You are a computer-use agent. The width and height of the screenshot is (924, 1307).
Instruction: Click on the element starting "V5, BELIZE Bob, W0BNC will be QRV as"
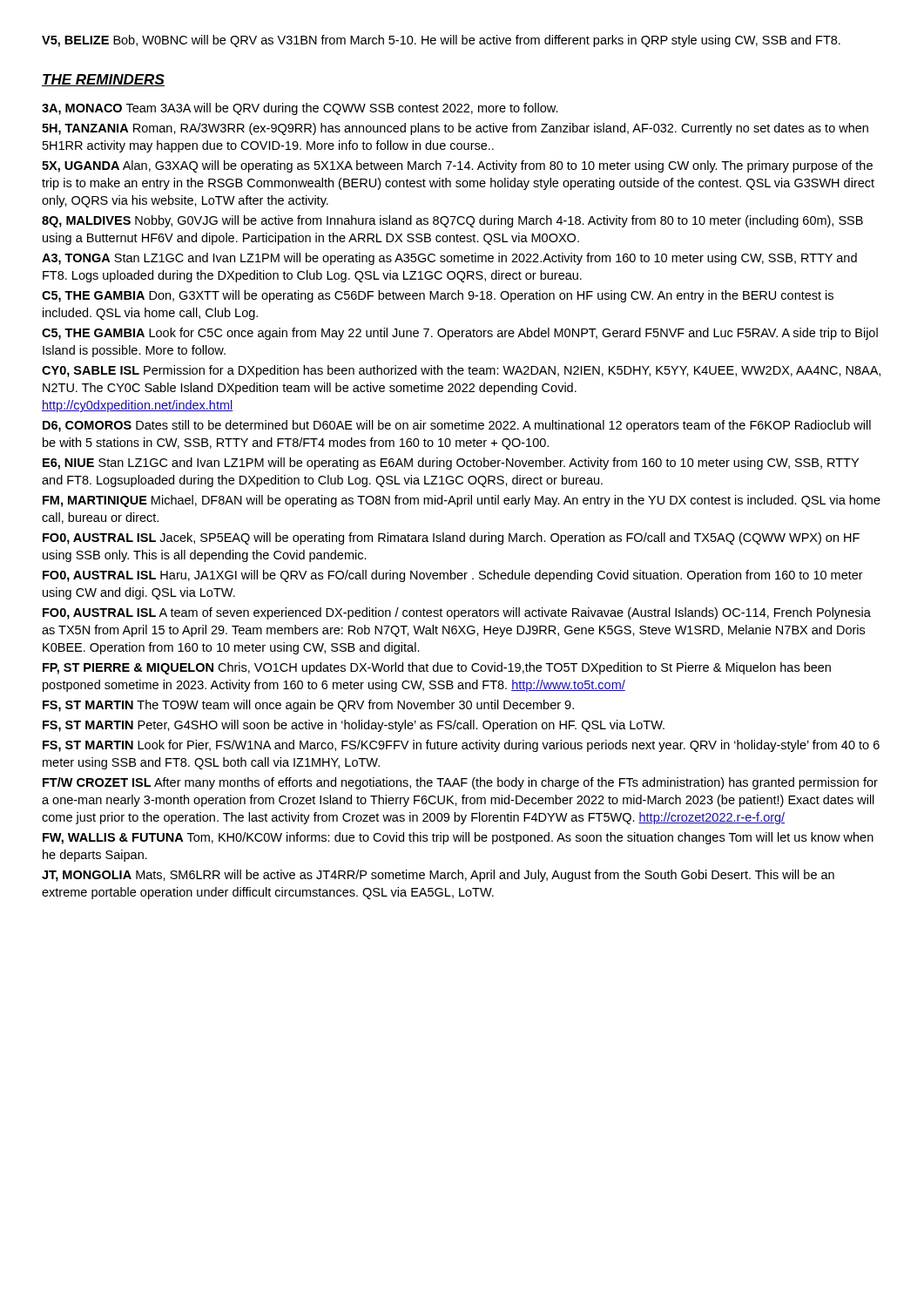click(x=441, y=40)
